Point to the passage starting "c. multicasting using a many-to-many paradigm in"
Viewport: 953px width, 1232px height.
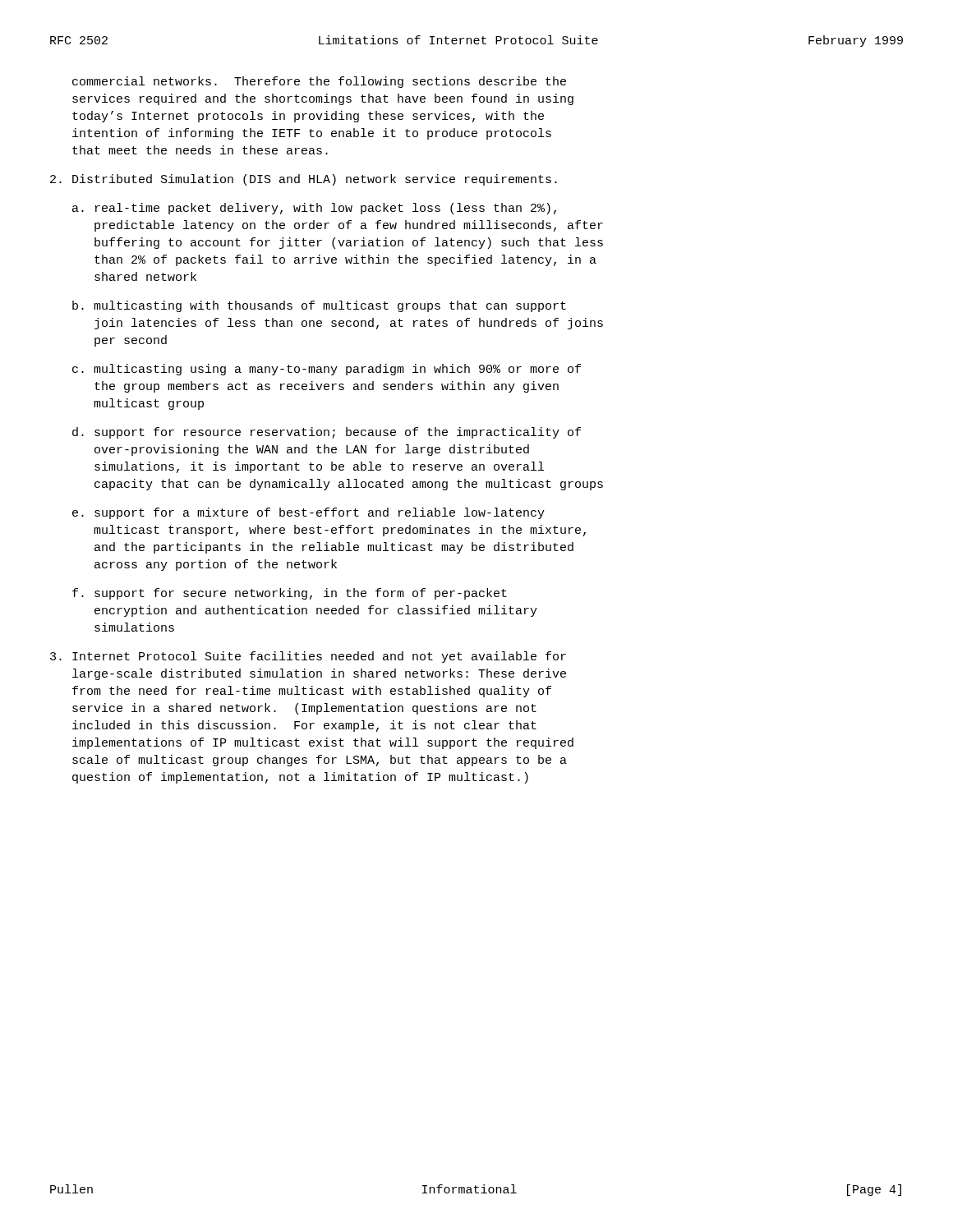(316, 387)
